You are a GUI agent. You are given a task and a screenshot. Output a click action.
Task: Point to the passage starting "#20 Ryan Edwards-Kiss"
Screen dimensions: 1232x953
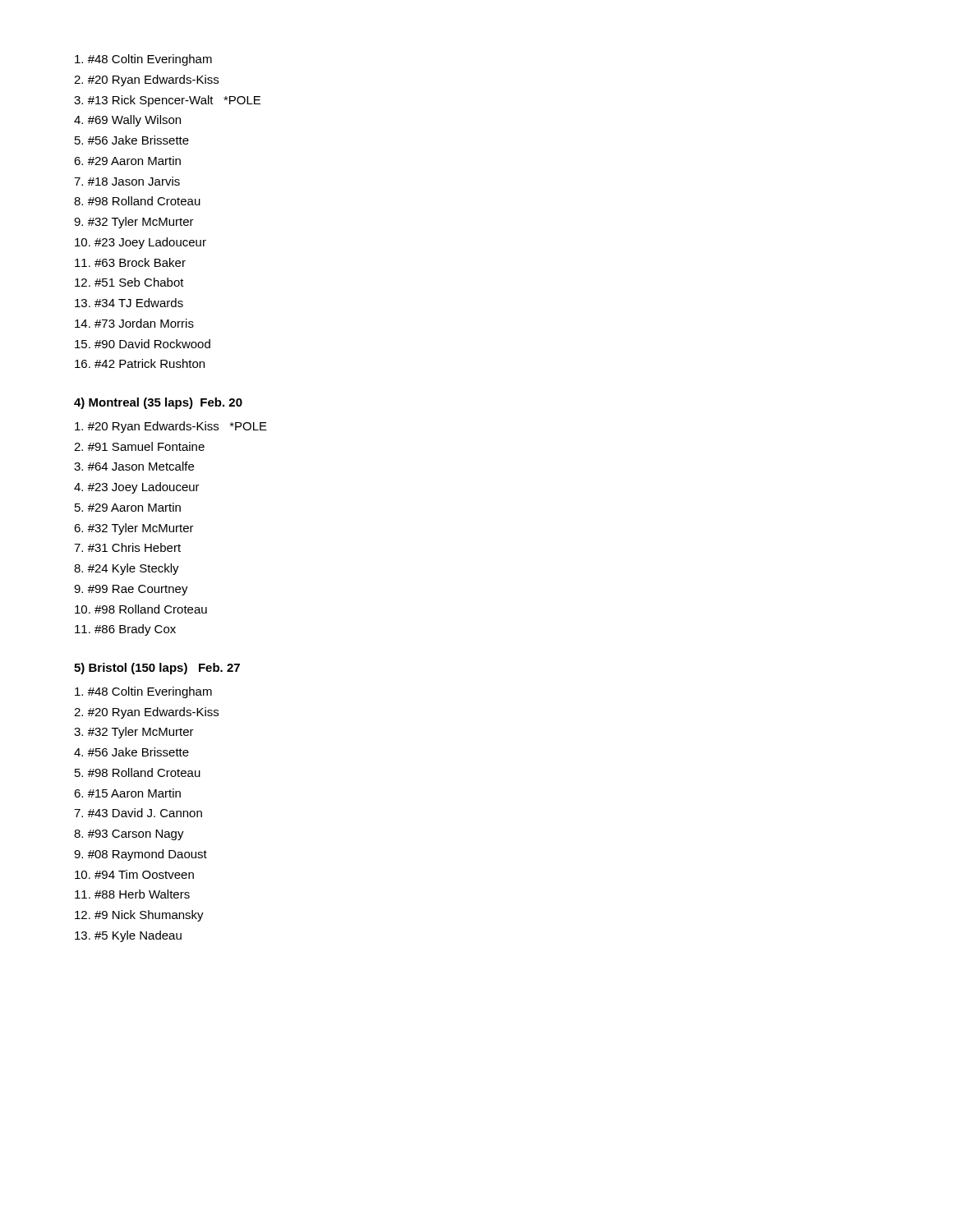(x=171, y=426)
